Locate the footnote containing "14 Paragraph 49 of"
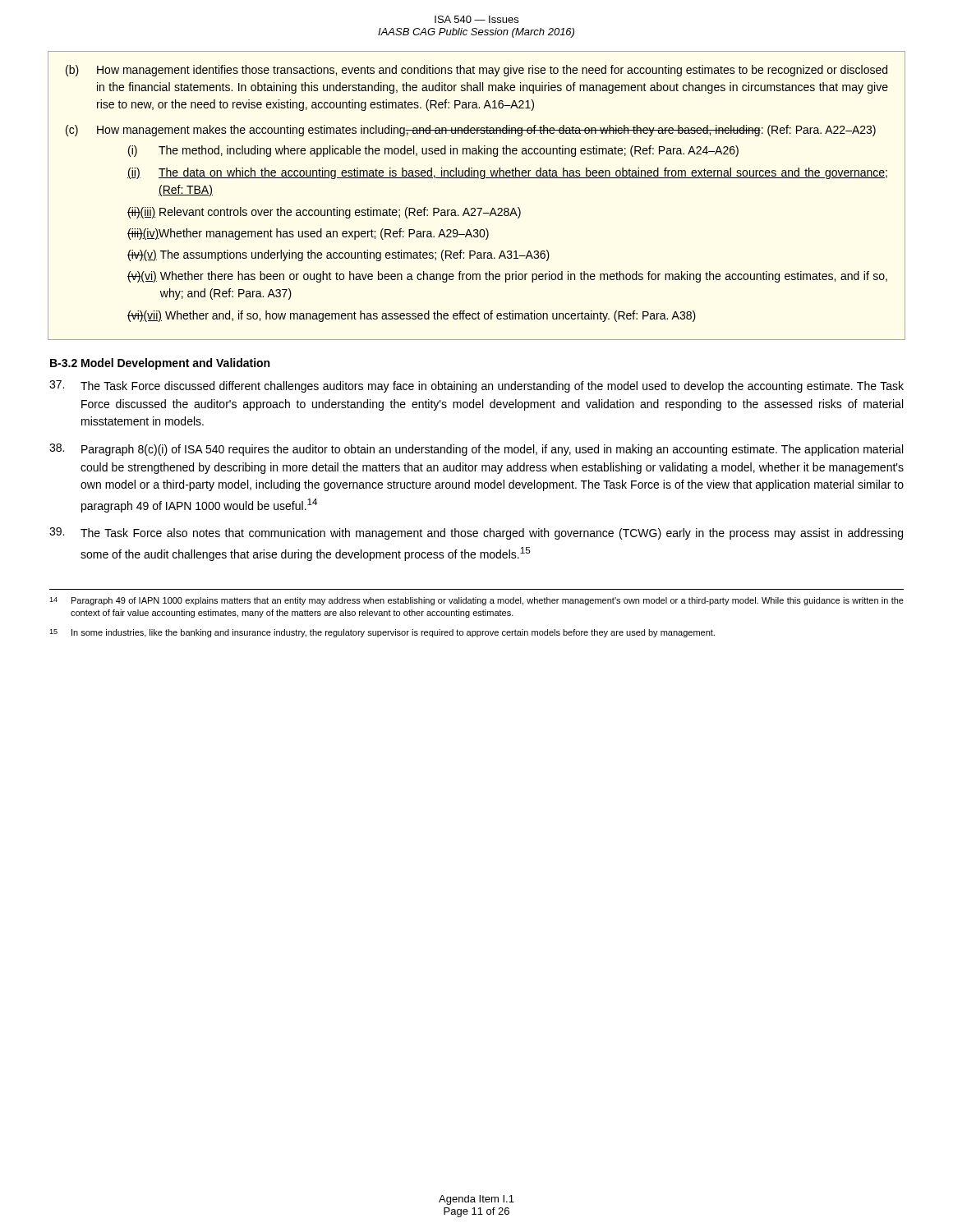This screenshot has height=1232, width=953. point(476,607)
